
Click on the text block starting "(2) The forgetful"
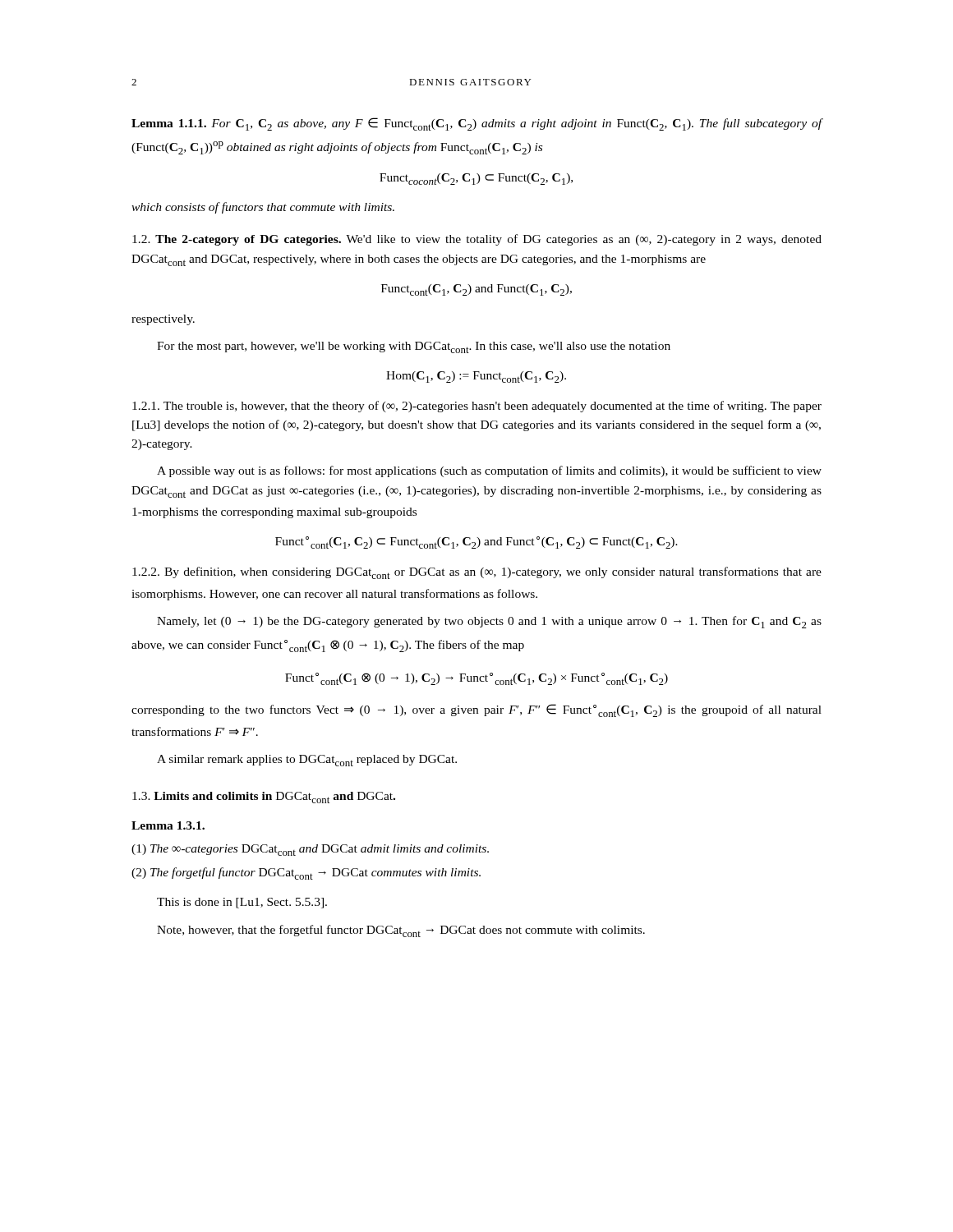click(307, 874)
